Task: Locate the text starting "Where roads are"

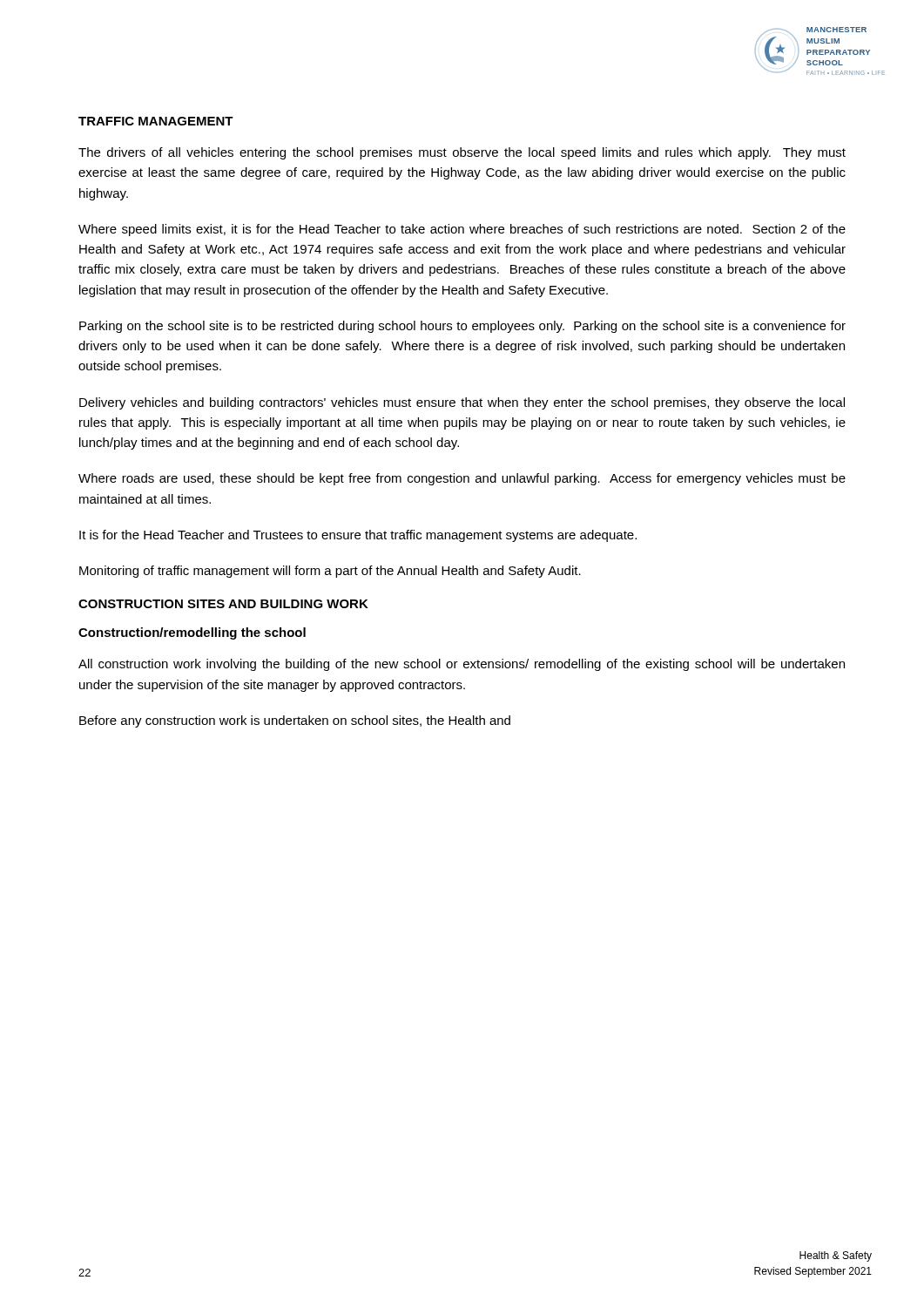Action: [462, 488]
